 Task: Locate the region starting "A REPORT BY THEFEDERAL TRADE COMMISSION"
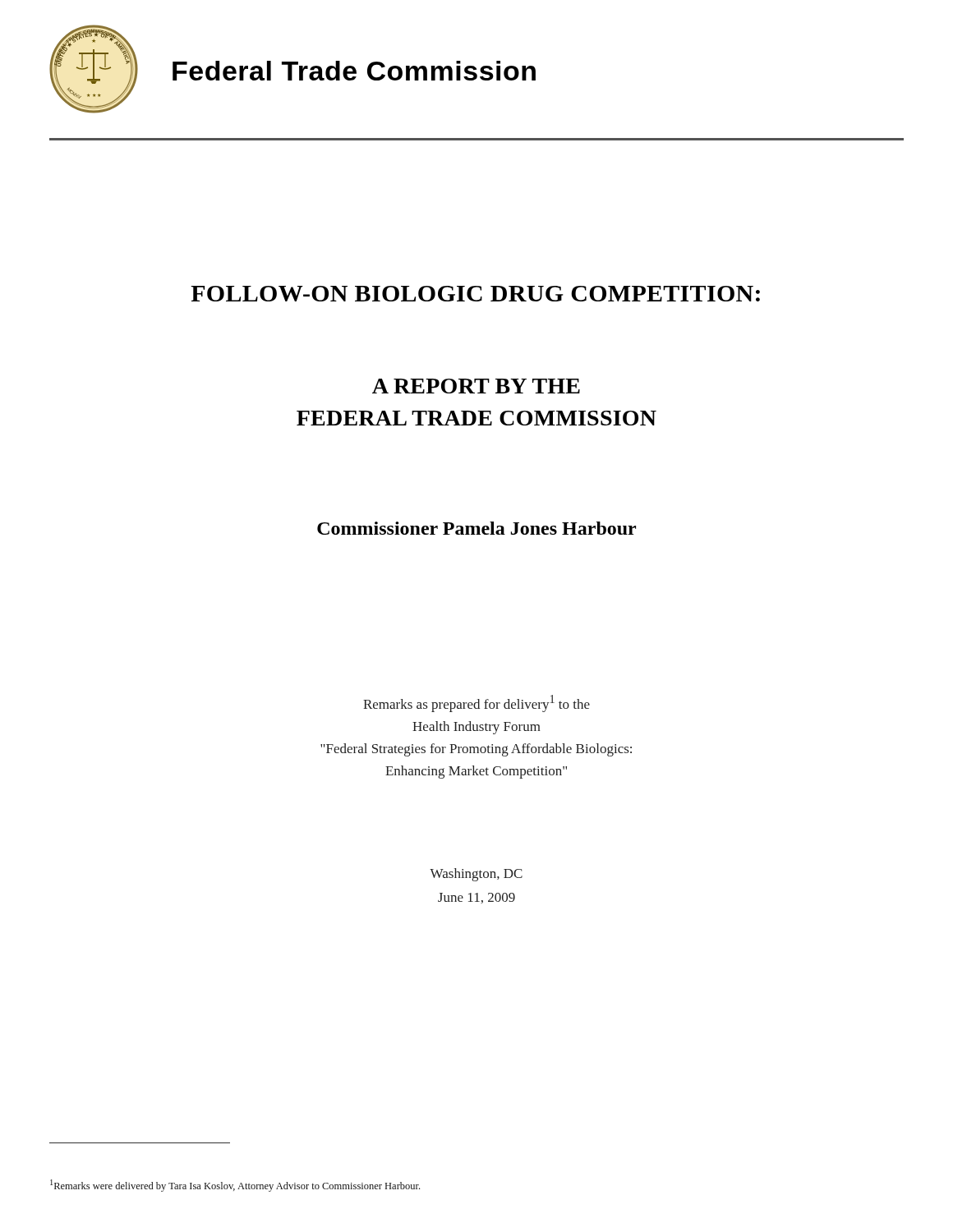pos(476,402)
